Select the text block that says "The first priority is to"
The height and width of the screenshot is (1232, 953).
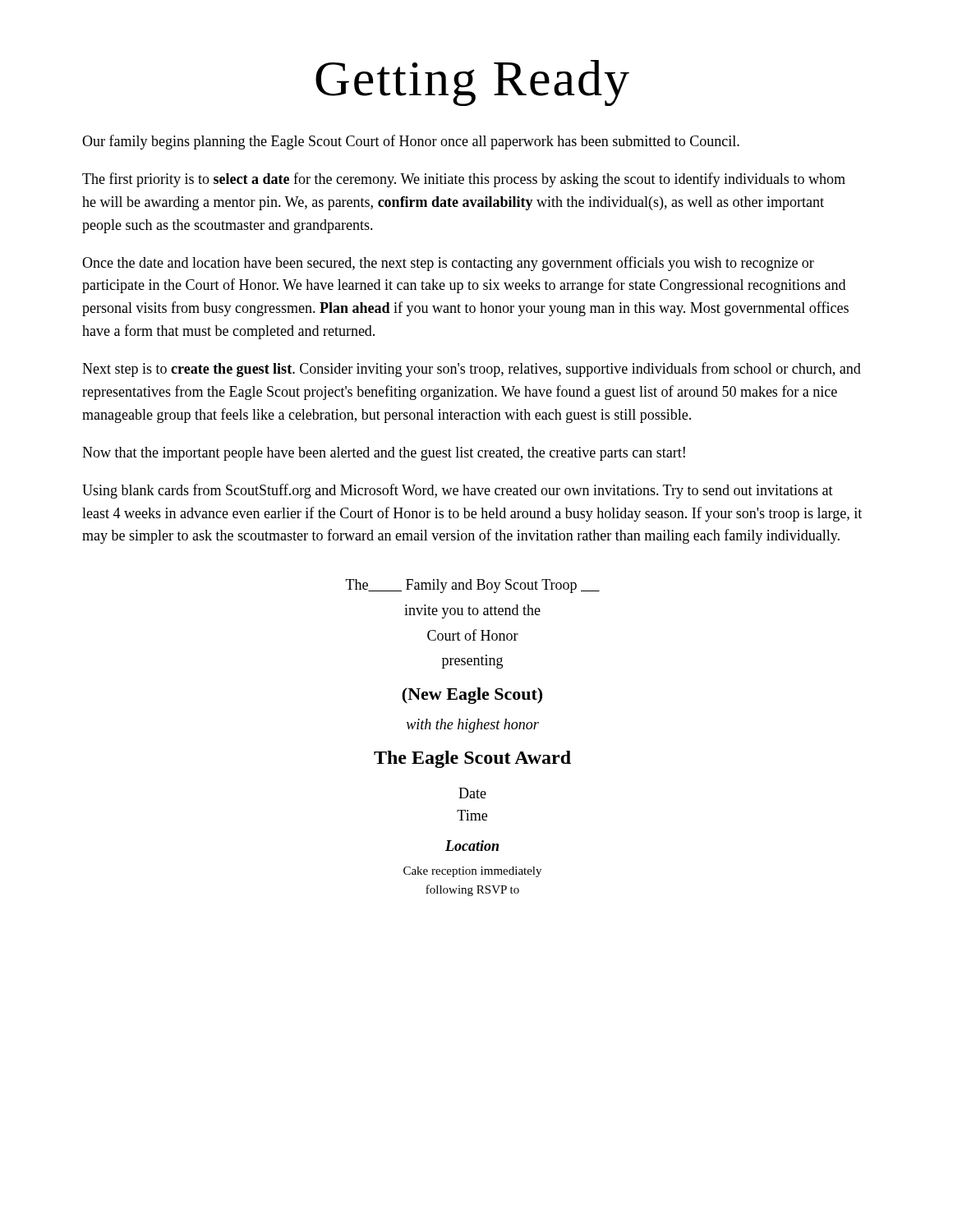pyautogui.click(x=464, y=202)
